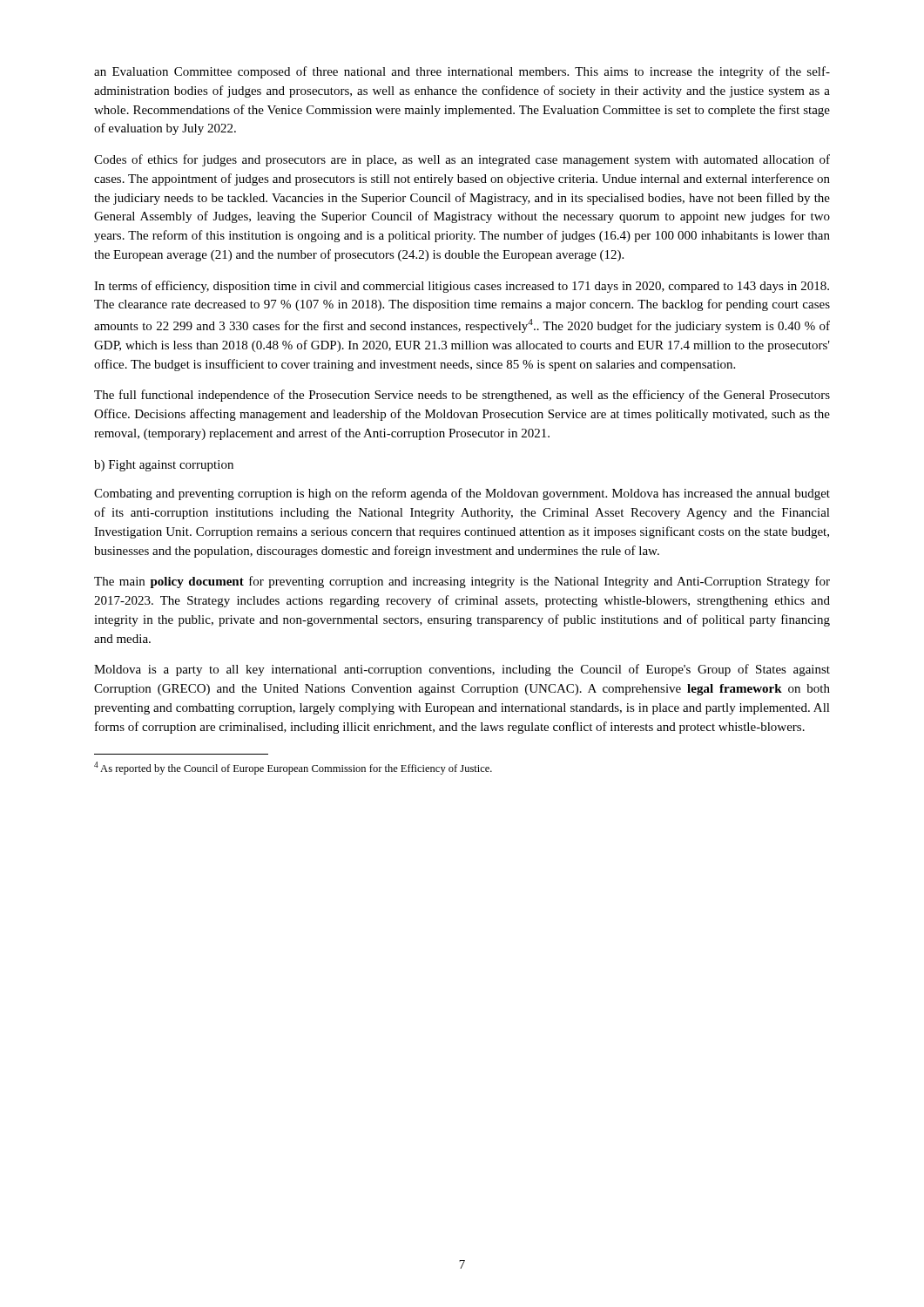Click on the text starting "In terms of efficiency, disposition time in civil"
The height and width of the screenshot is (1307, 924).
(x=462, y=325)
